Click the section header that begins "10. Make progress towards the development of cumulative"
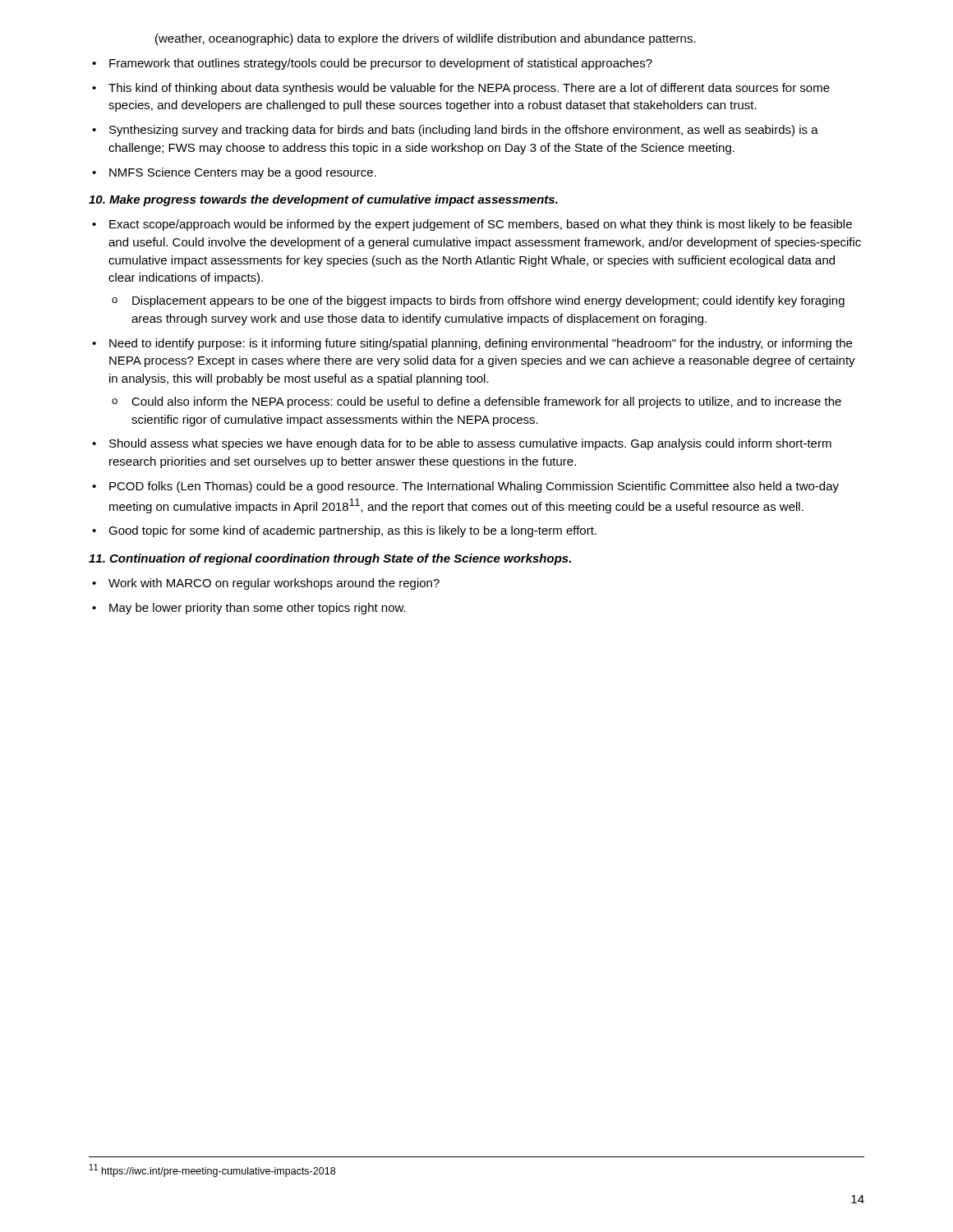This screenshot has height=1232, width=953. tap(324, 199)
